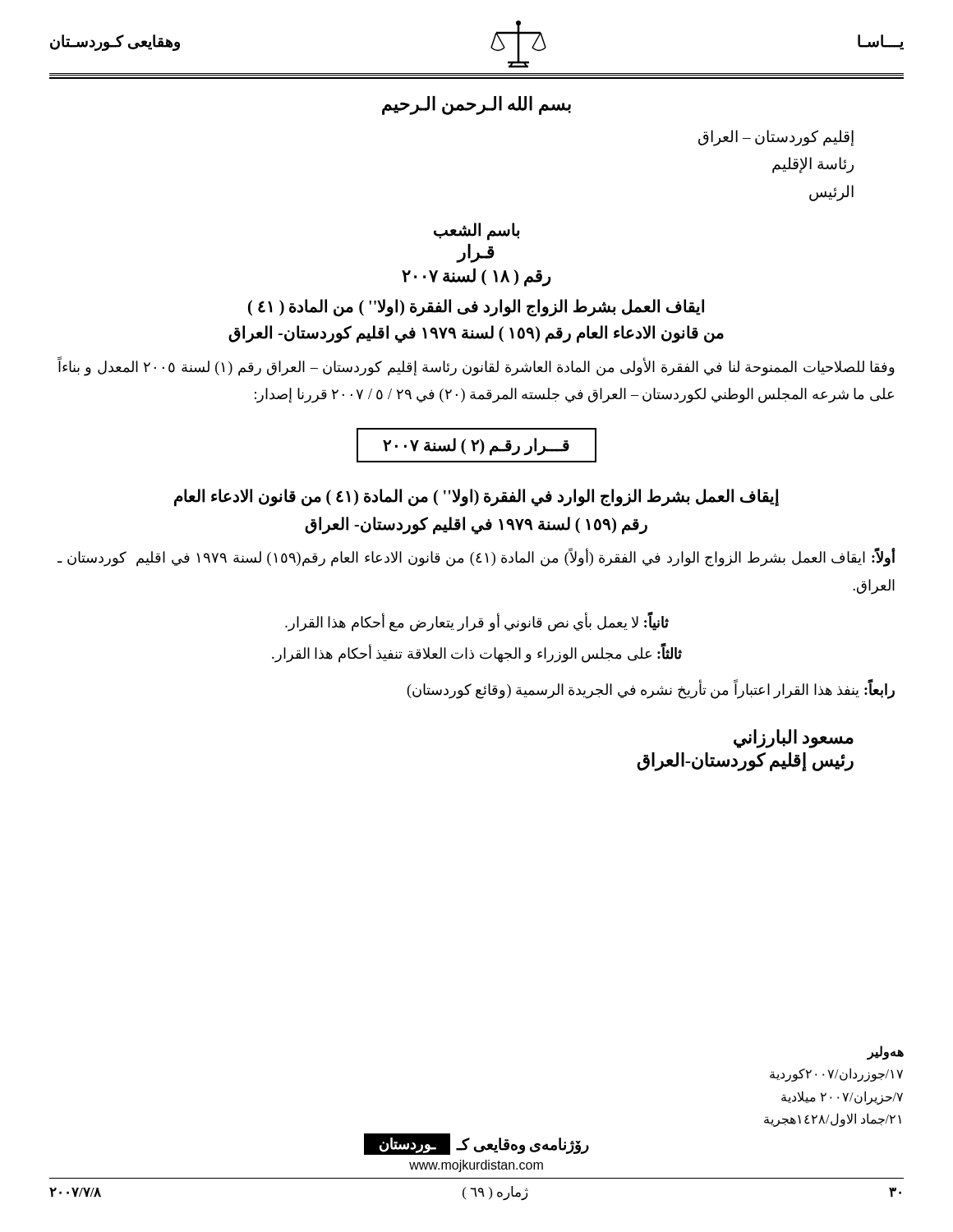Where is the section header that starts "ايقاف العمل بشرط الزواج الوارد فى الفقرة (اولا''"?
The width and height of the screenshot is (953, 1232).
point(476,319)
